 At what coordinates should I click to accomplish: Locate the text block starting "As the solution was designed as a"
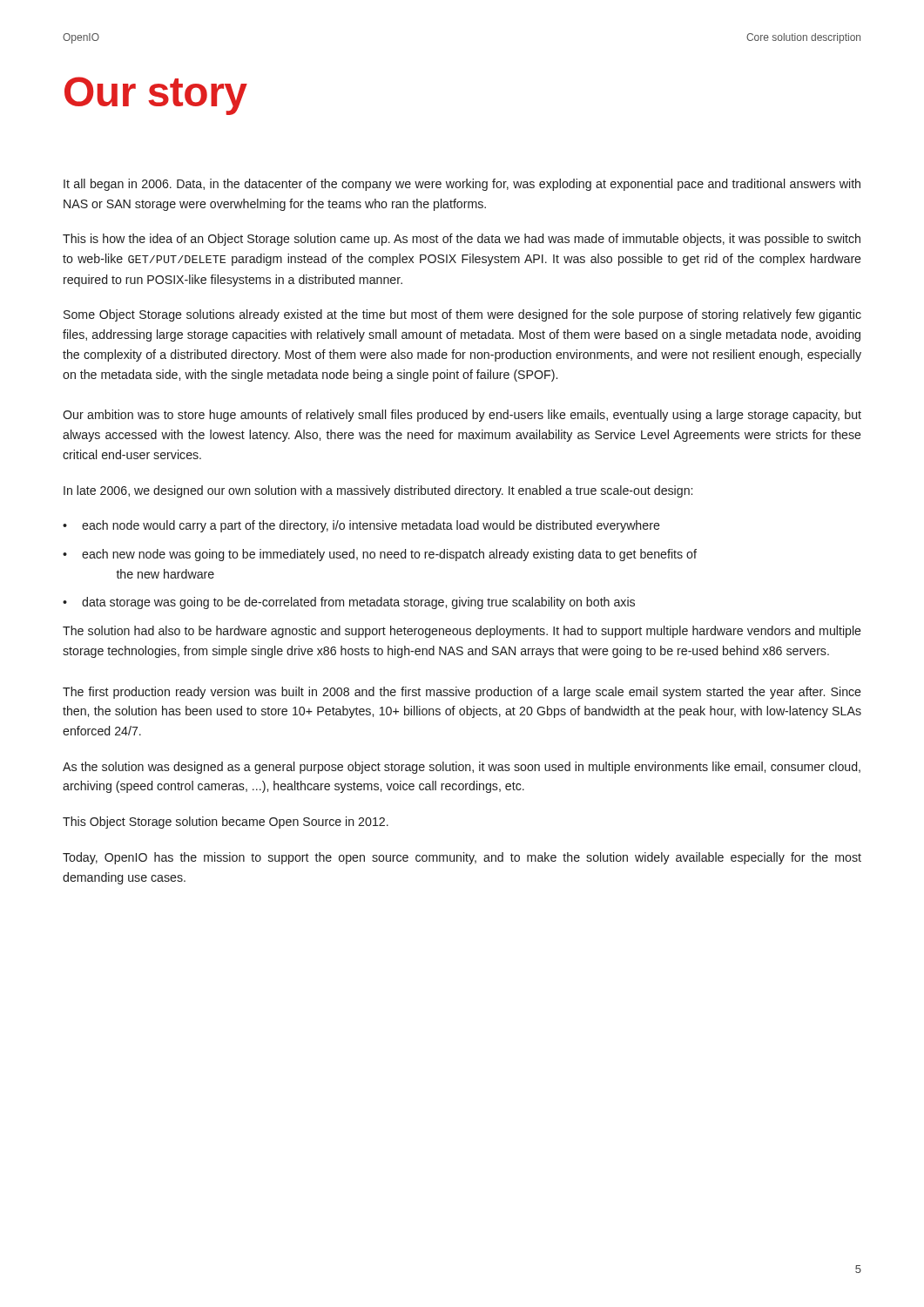462,776
